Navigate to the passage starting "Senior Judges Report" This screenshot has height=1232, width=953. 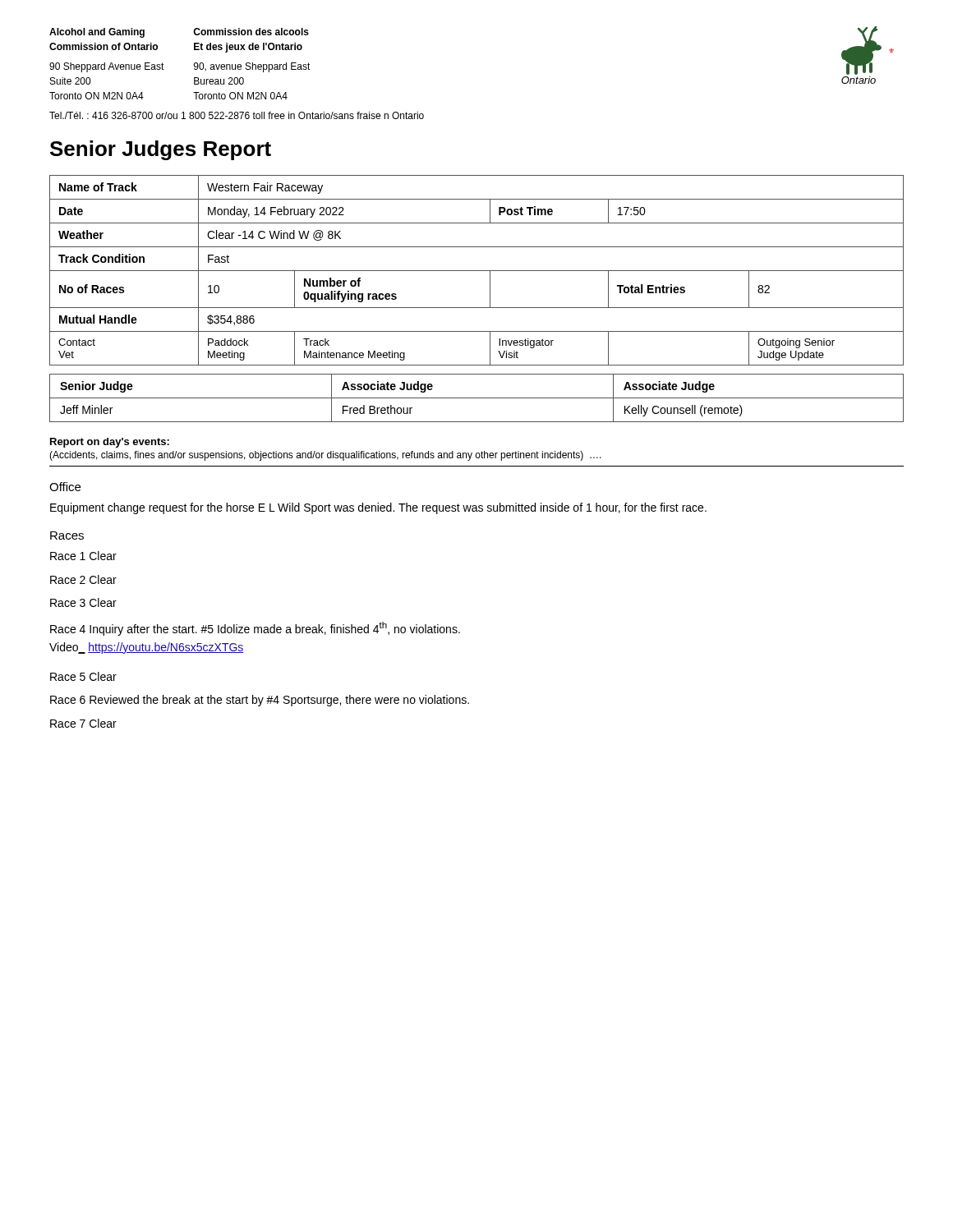tap(160, 149)
